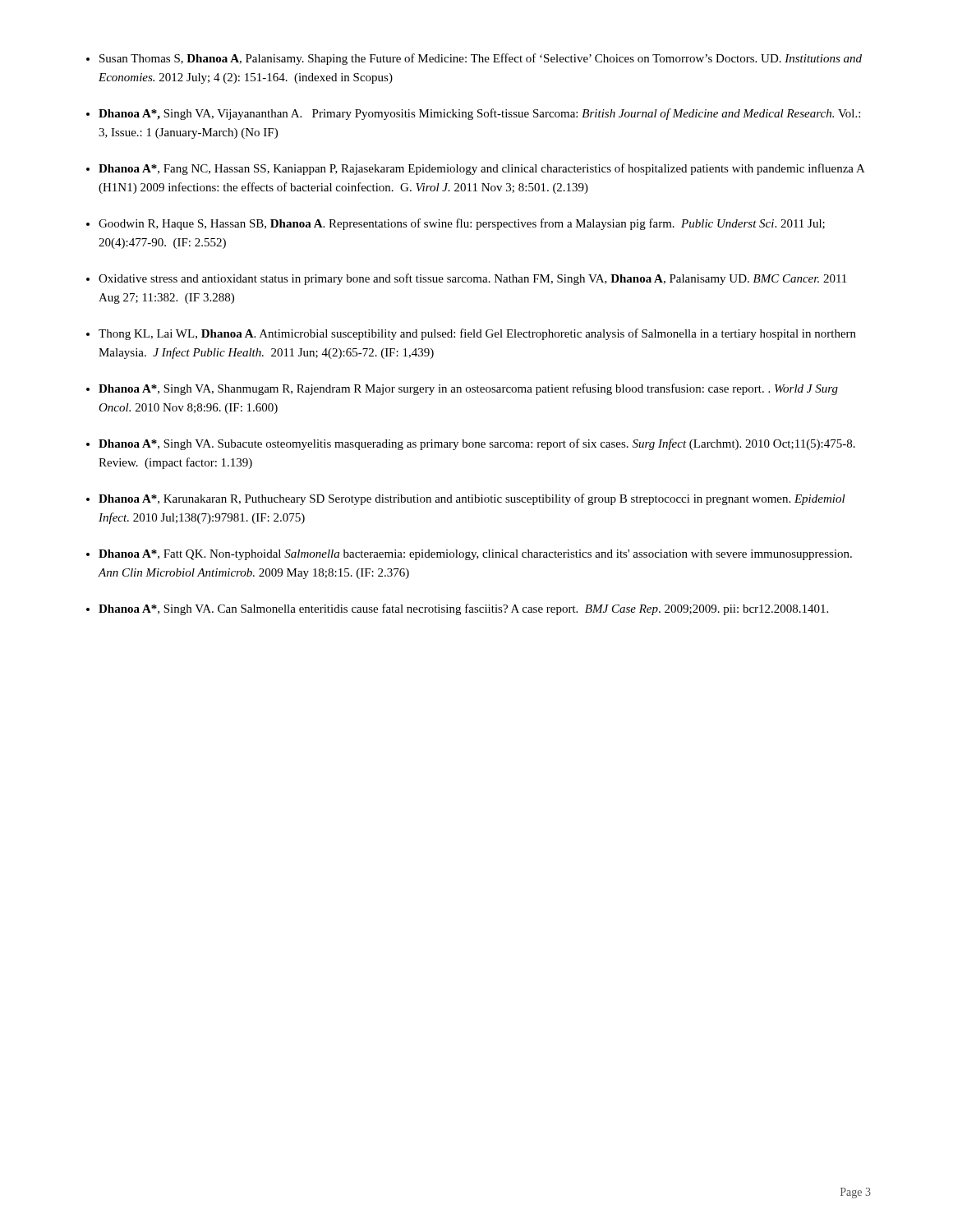The width and height of the screenshot is (953, 1232).
Task: Navigate to the element starting "Thong KL, Lai"
Action: [477, 343]
